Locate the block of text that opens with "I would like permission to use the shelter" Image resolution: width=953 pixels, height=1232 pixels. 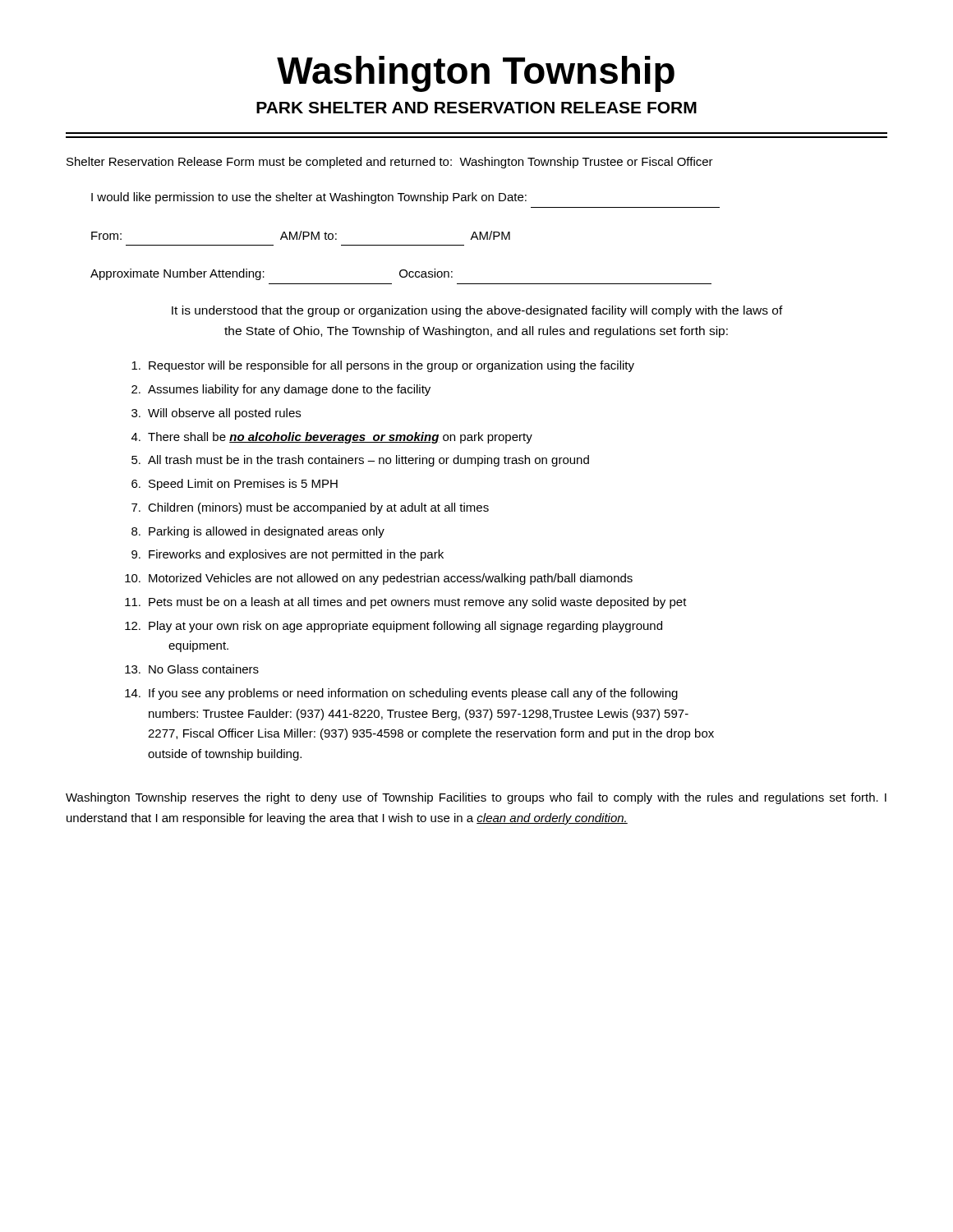tap(405, 197)
